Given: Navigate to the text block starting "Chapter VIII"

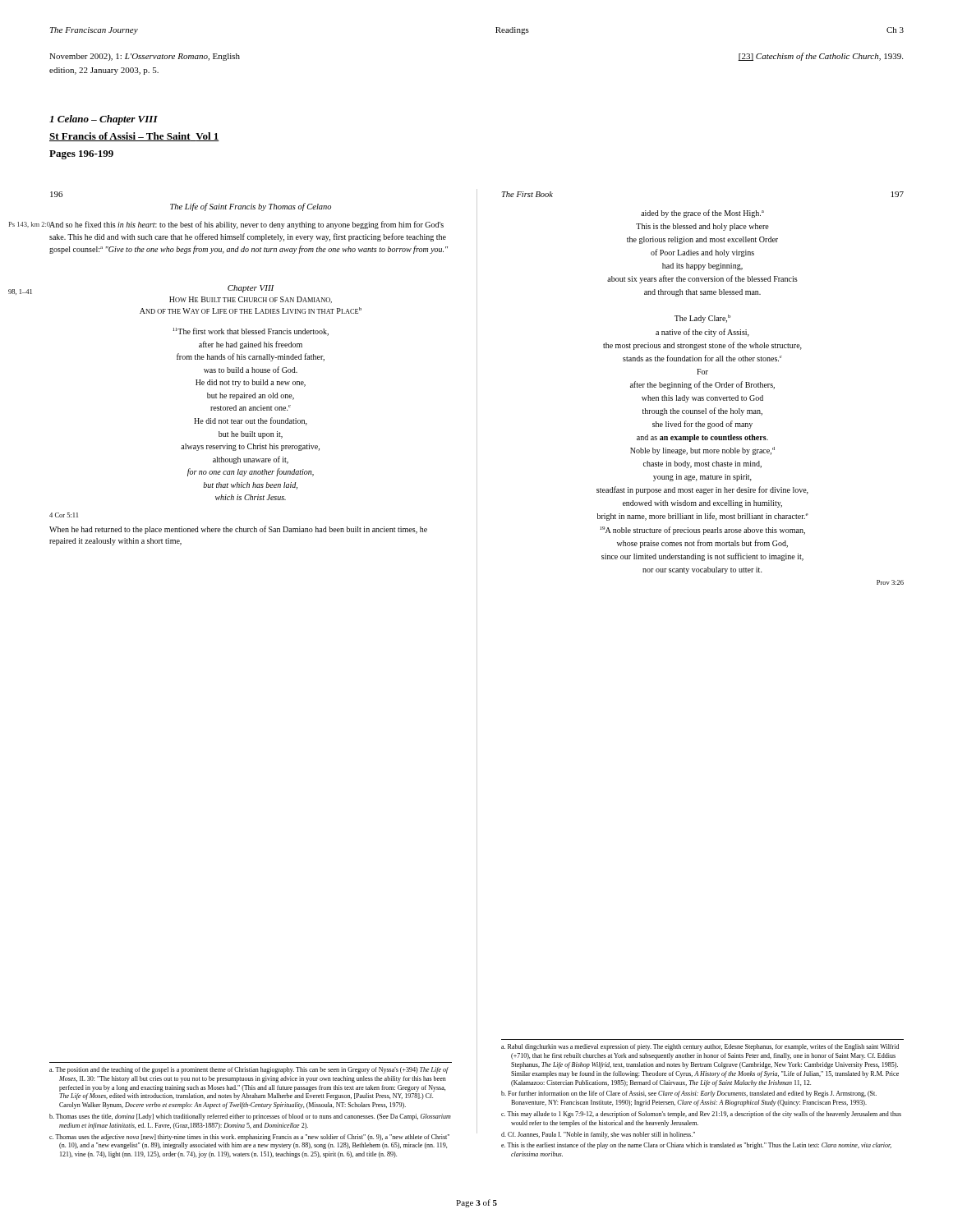Looking at the screenshot, I should point(251,287).
